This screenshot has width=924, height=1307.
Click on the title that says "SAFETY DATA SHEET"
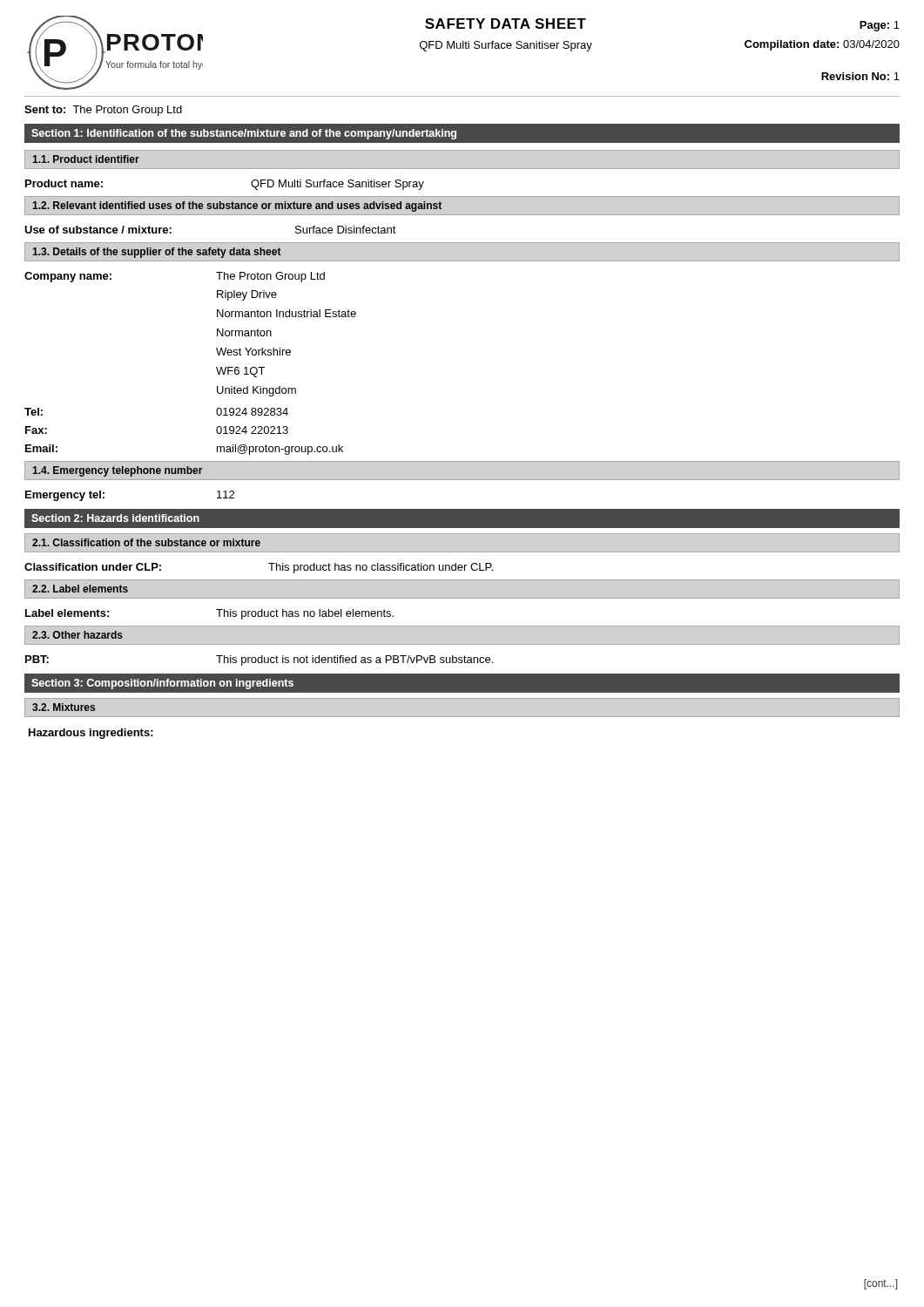[x=506, y=34]
